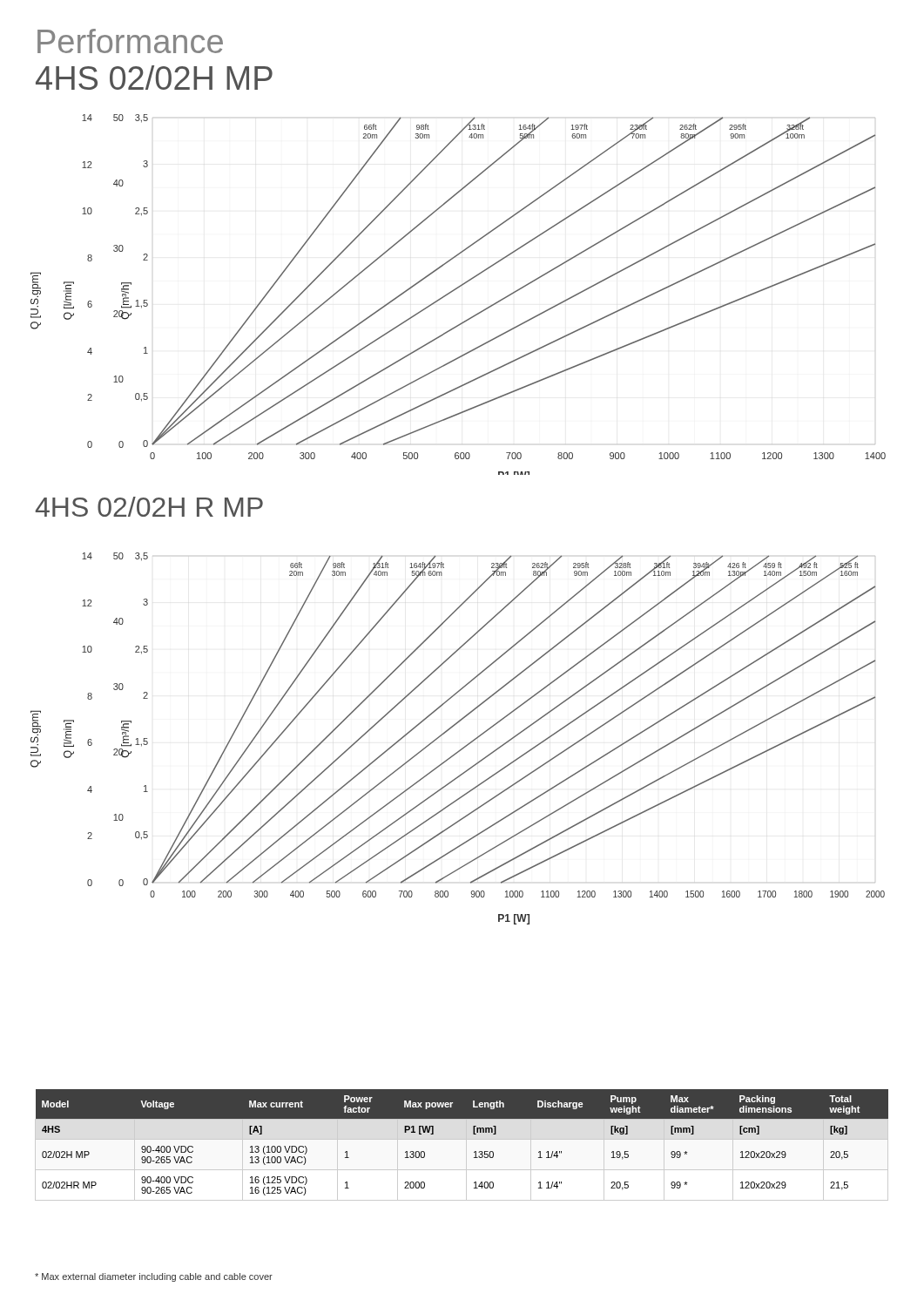
Task: Point to the title beginning "Performance 4HS 02/02H"
Action: point(154,61)
